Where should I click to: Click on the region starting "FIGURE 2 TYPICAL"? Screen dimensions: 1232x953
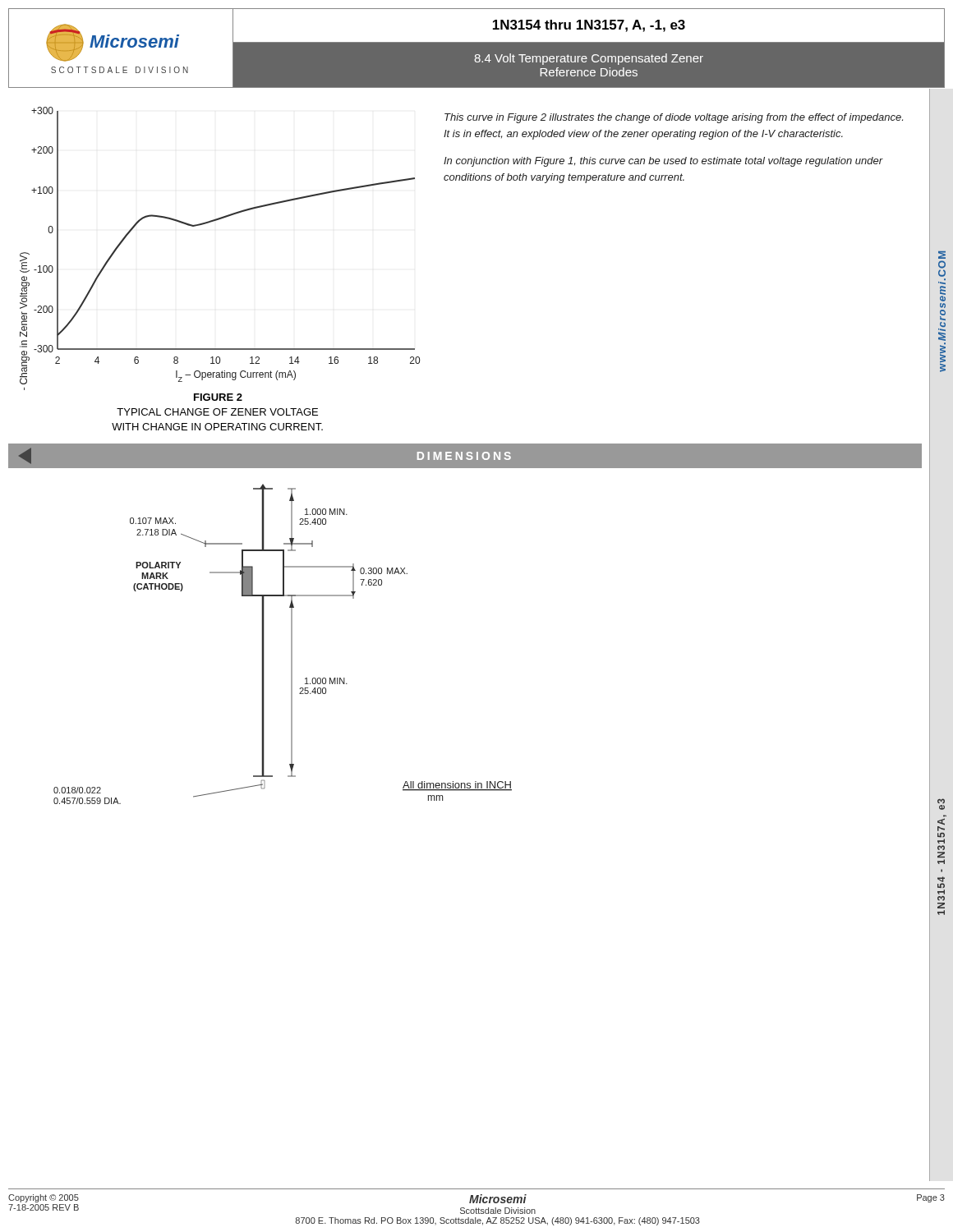(x=218, y=413)
